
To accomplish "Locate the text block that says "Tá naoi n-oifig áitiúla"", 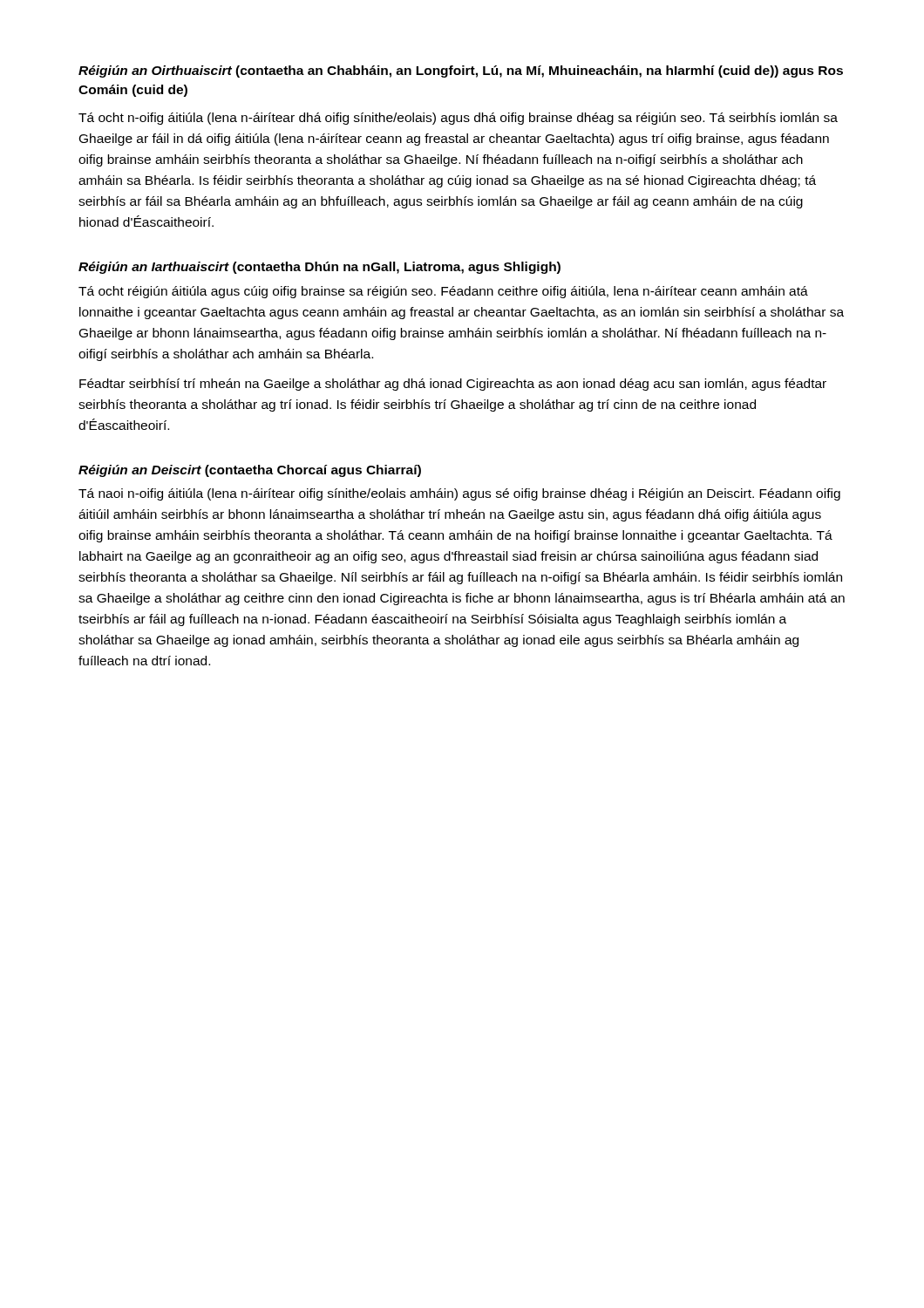I will tap(462, 577).
